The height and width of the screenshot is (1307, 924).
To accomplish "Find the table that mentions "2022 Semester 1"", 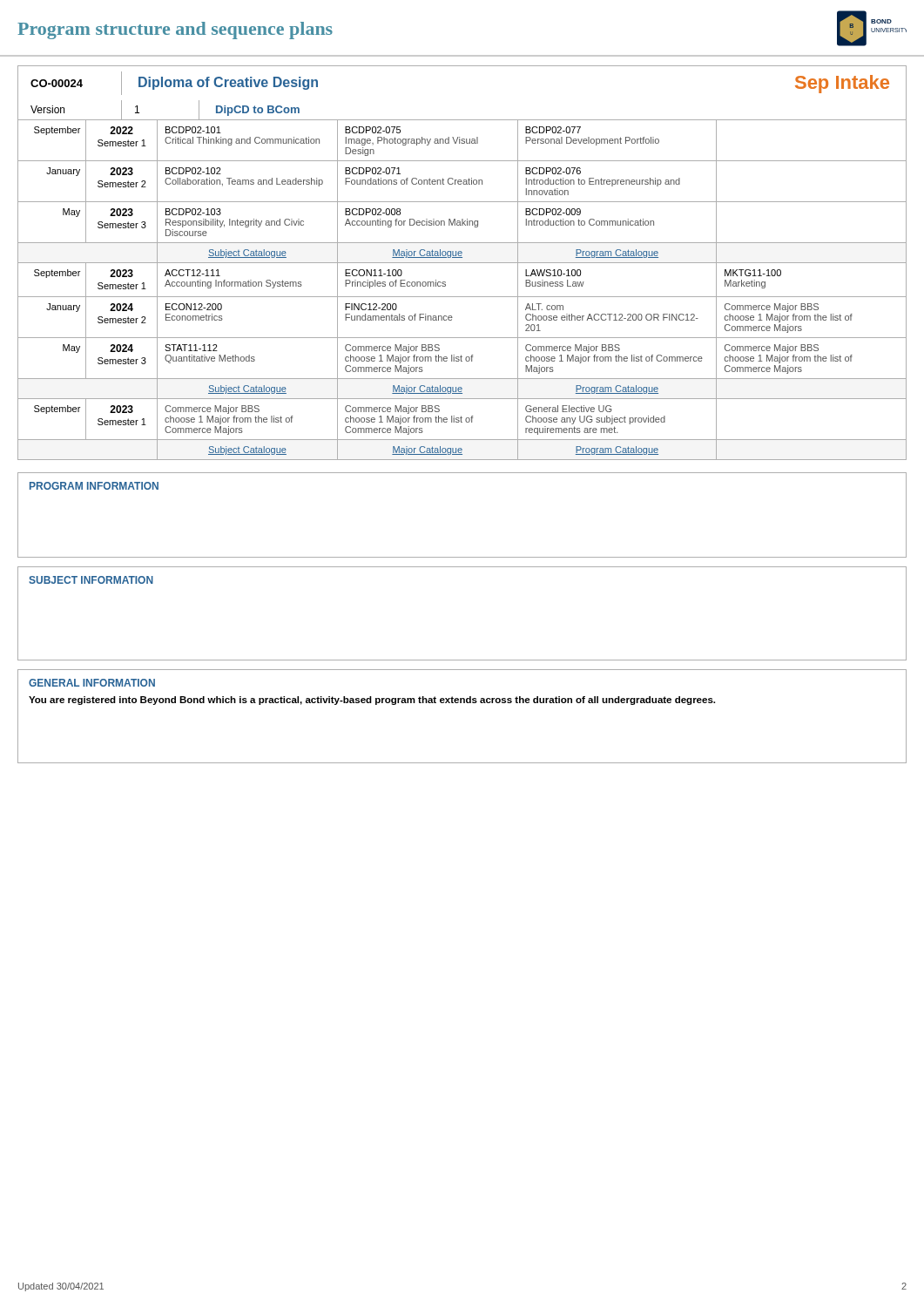I will click(462, 290).
